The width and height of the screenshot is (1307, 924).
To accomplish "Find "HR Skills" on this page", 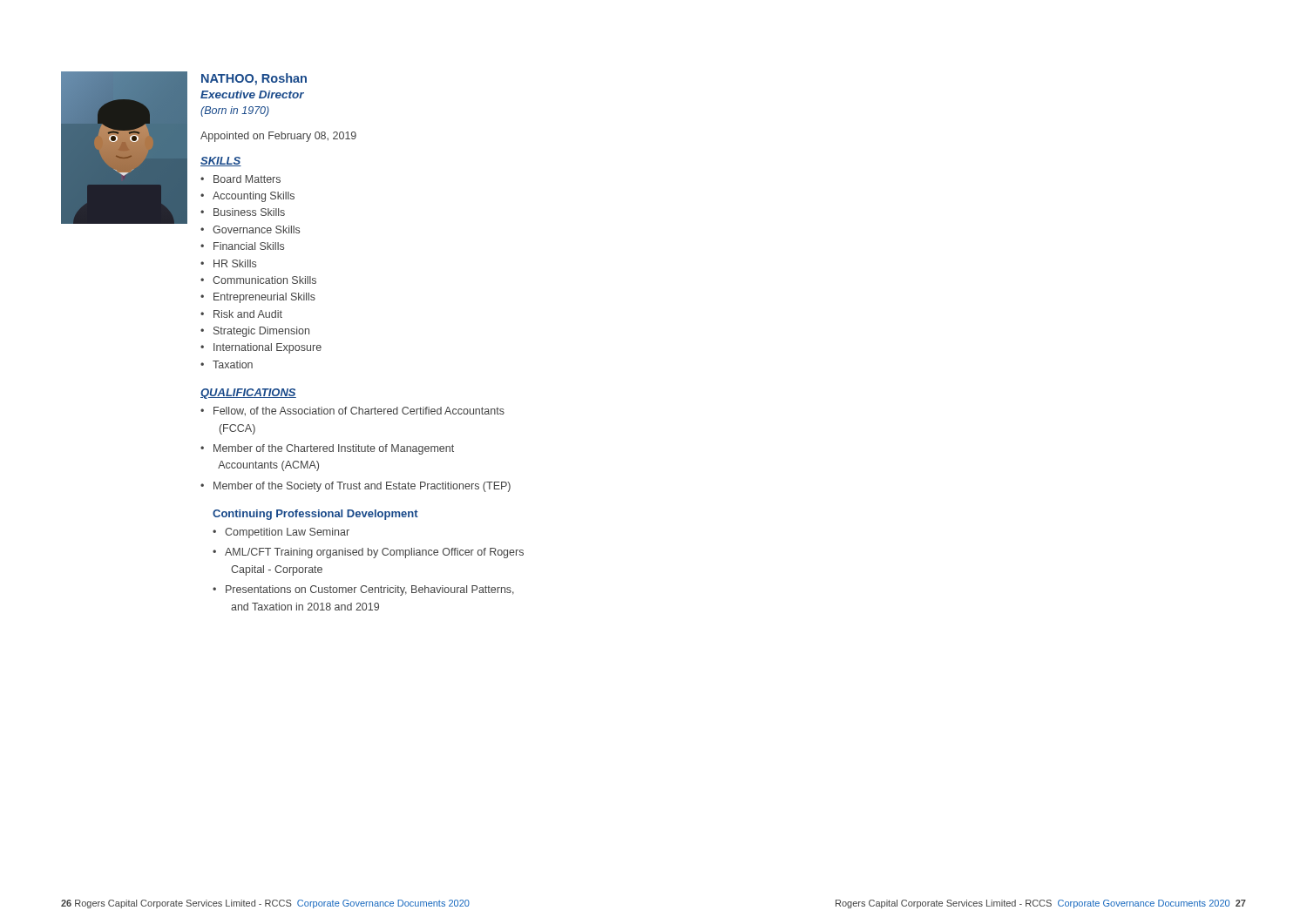I will tap(235, 264).
